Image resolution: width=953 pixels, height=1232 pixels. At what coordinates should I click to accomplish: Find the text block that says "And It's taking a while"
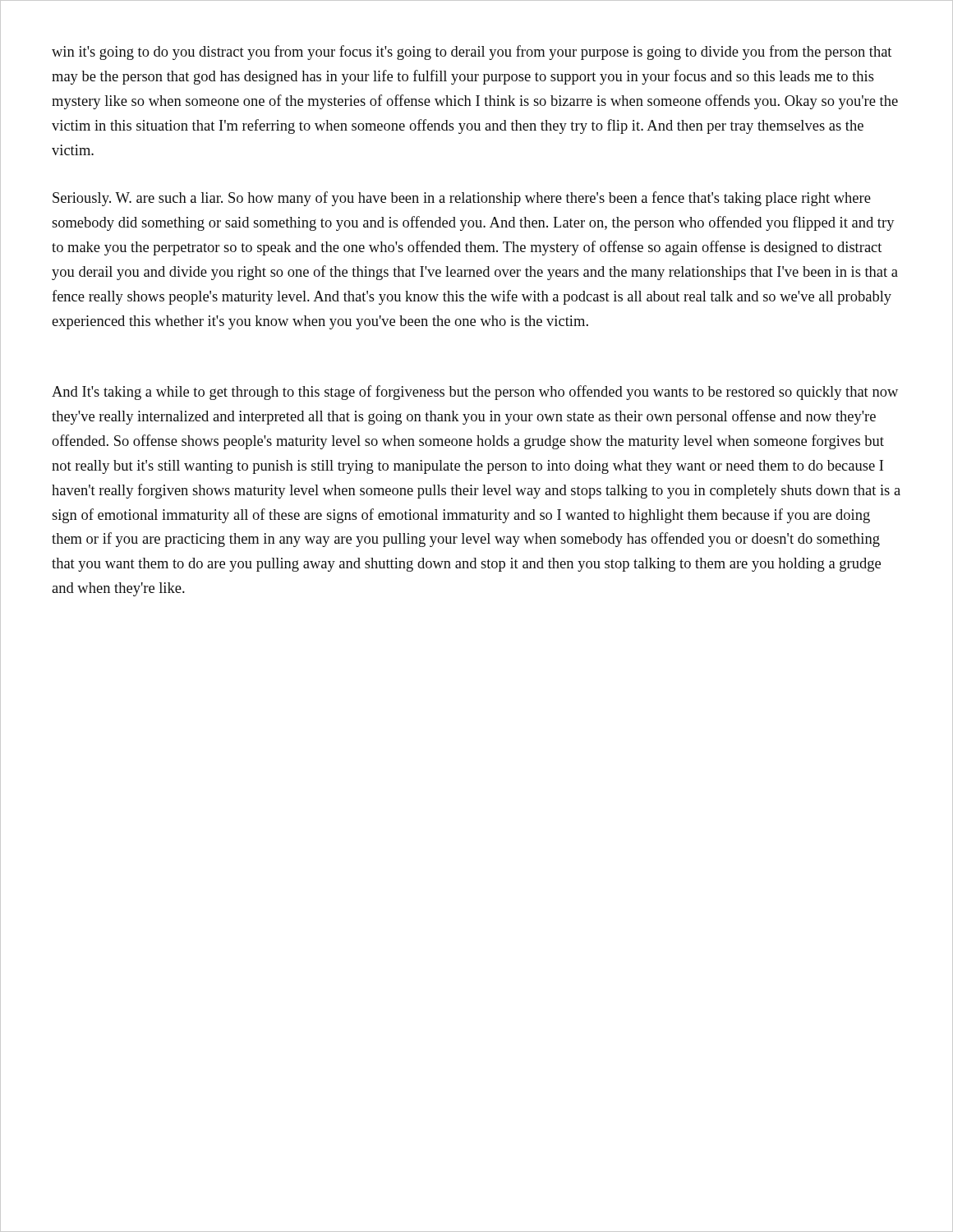point(476,490)
